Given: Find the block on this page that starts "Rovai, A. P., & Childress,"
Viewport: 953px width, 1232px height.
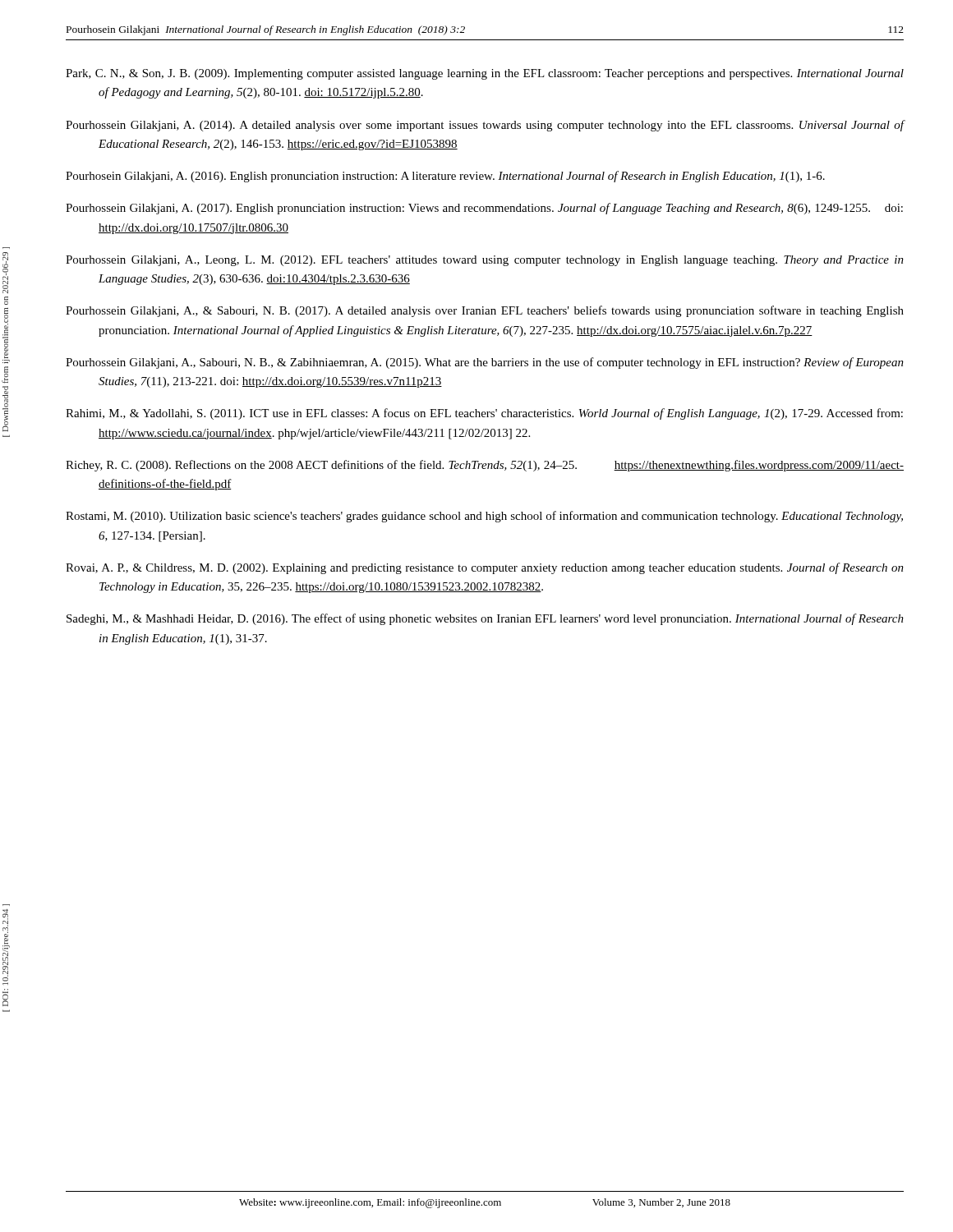Looking at the screenshot, I should [485, 577].
